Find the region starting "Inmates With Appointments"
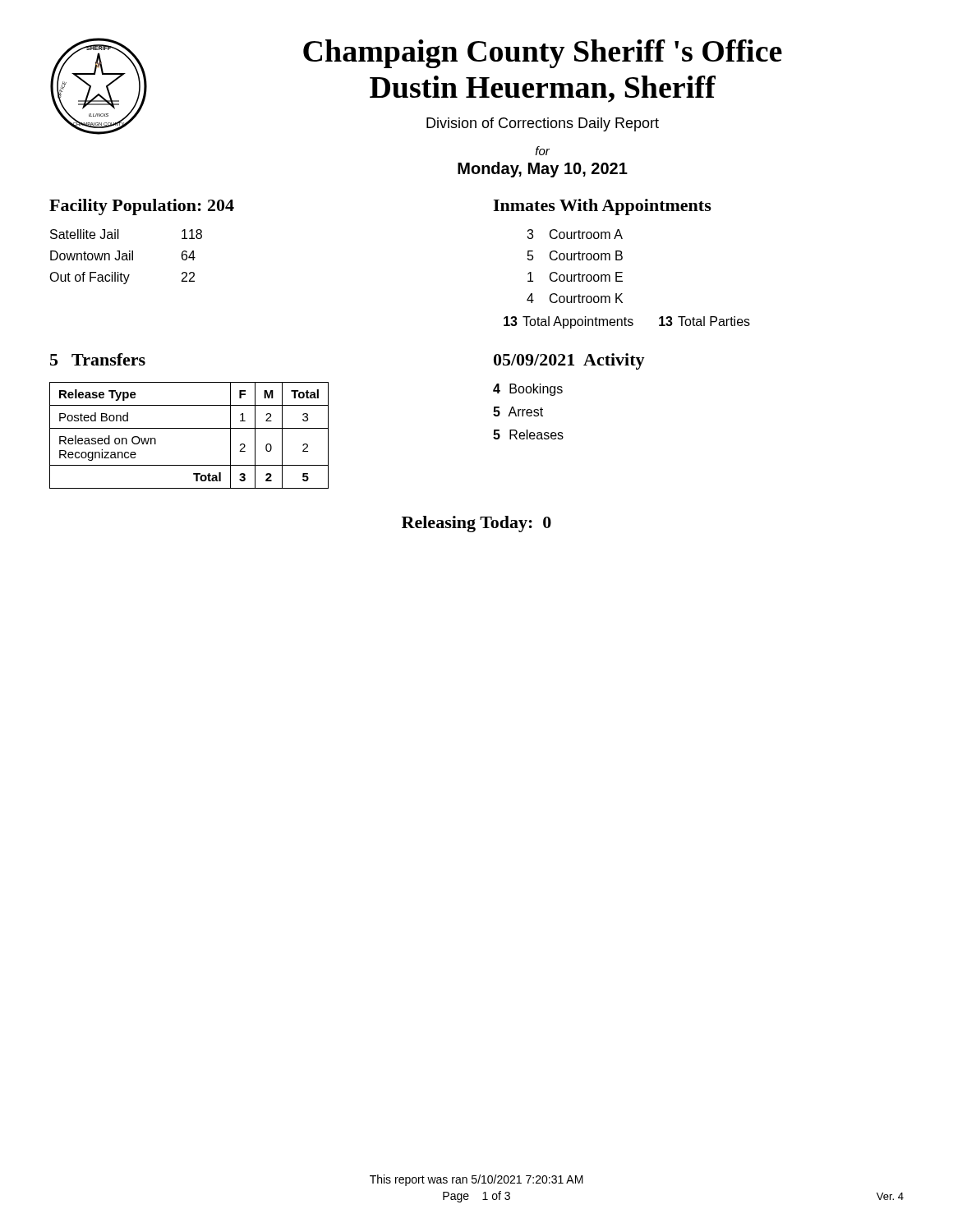Viewport: 953px width, 1232px height. (602, 205)
